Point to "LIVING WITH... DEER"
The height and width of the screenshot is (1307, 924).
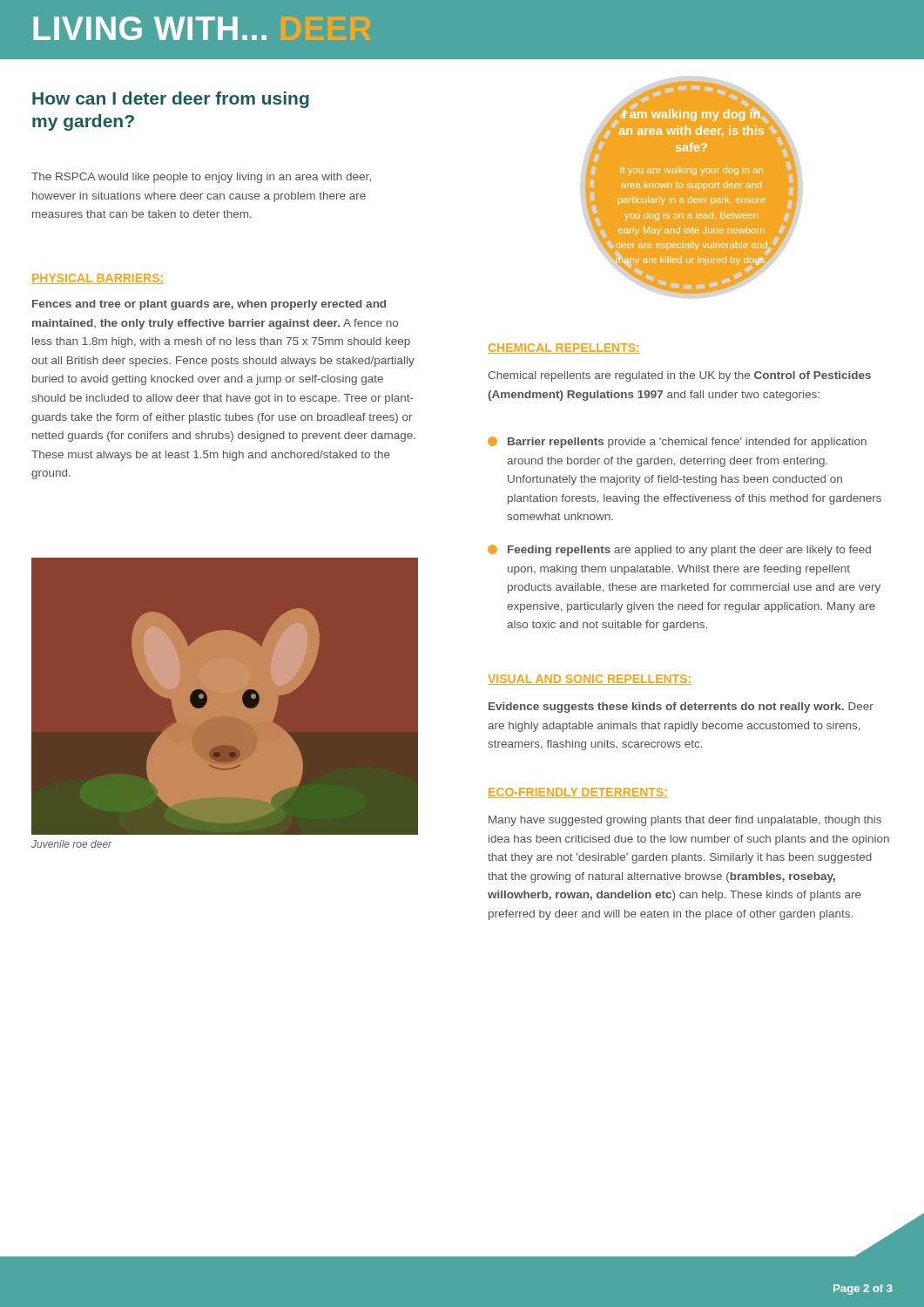(x=202, y=29)
